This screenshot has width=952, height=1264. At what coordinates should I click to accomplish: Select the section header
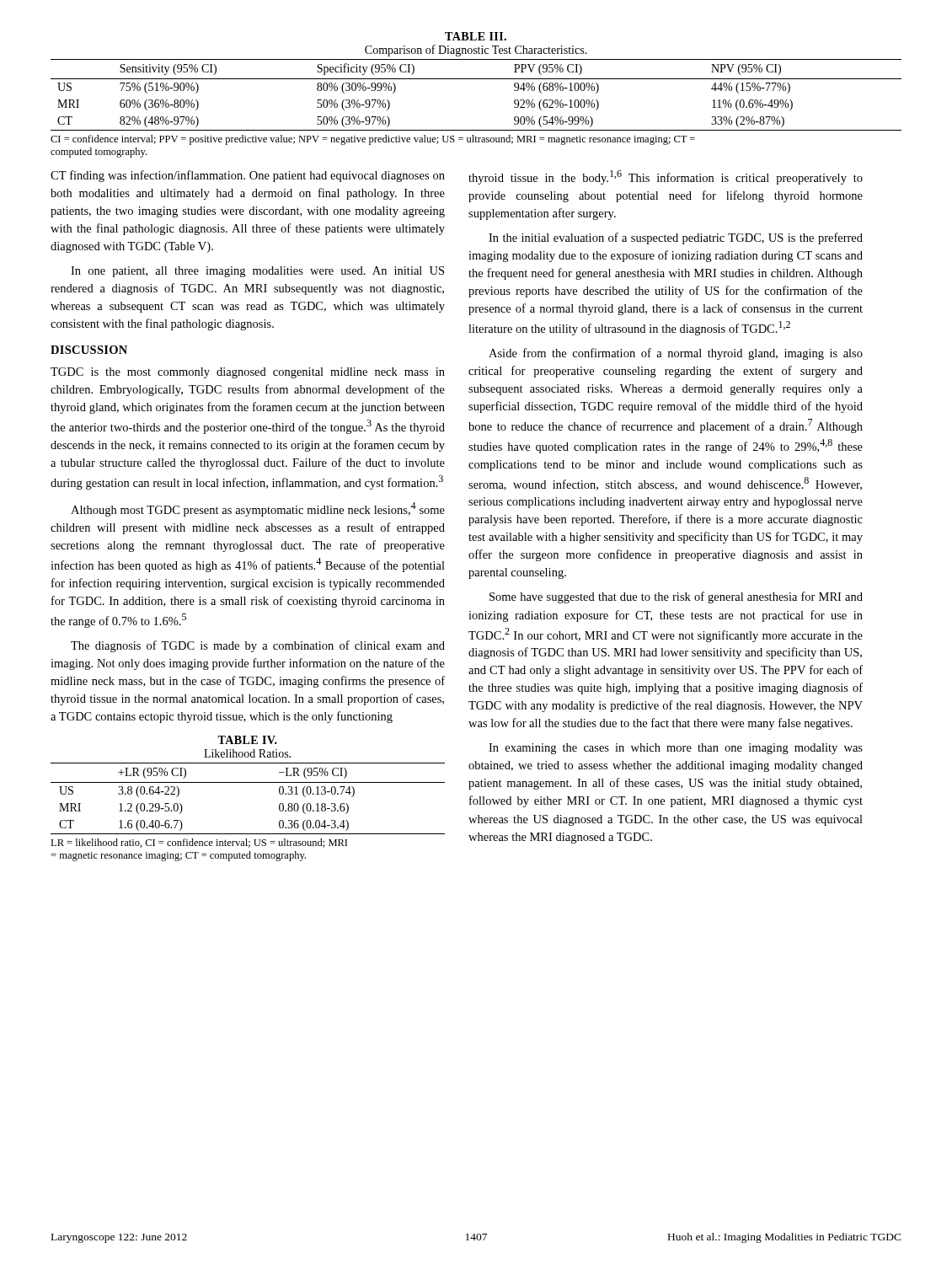coord(248,350)
